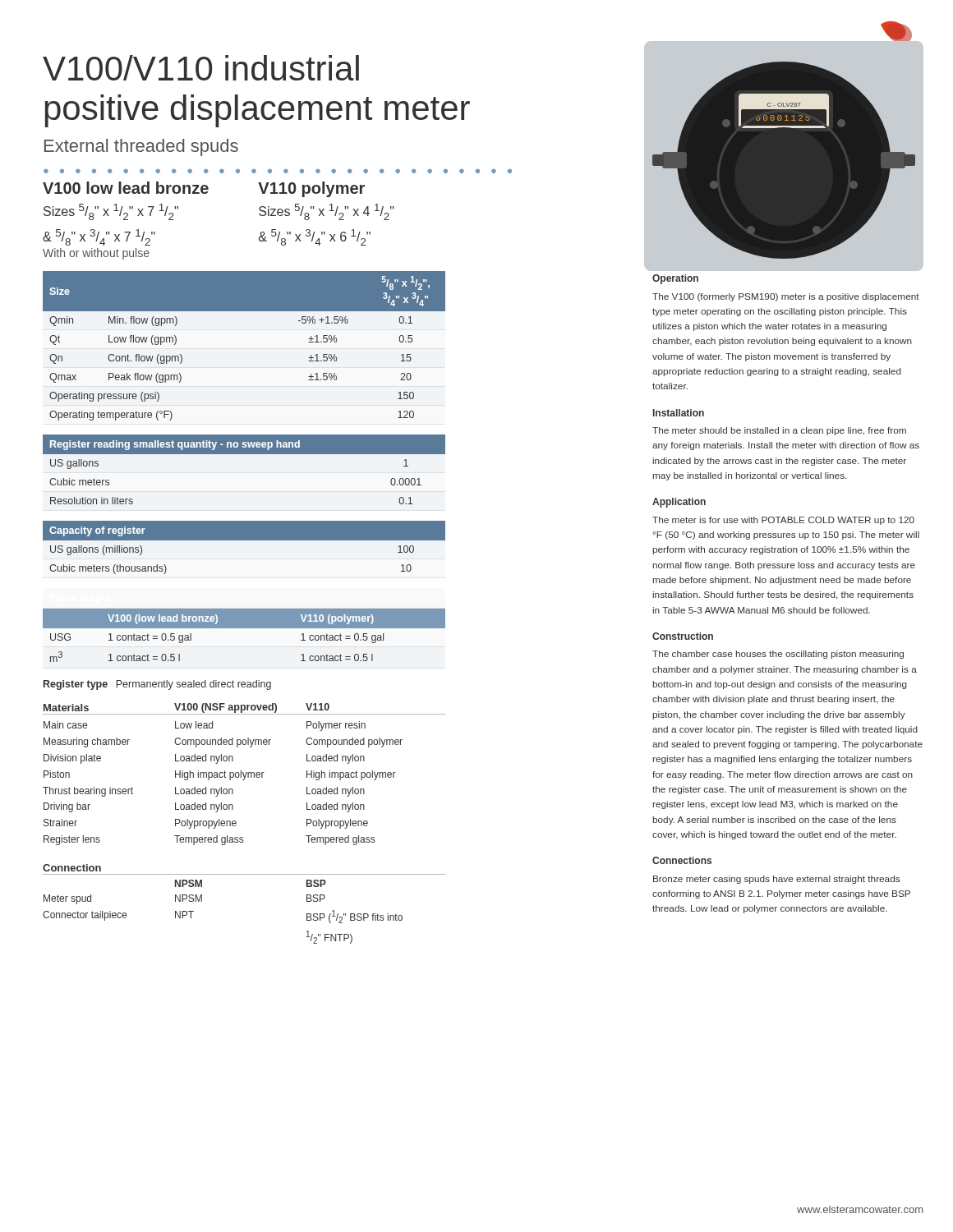Locate the text block containing "The meter is for use with"
953x1232 pixels.
pos(786,565)
